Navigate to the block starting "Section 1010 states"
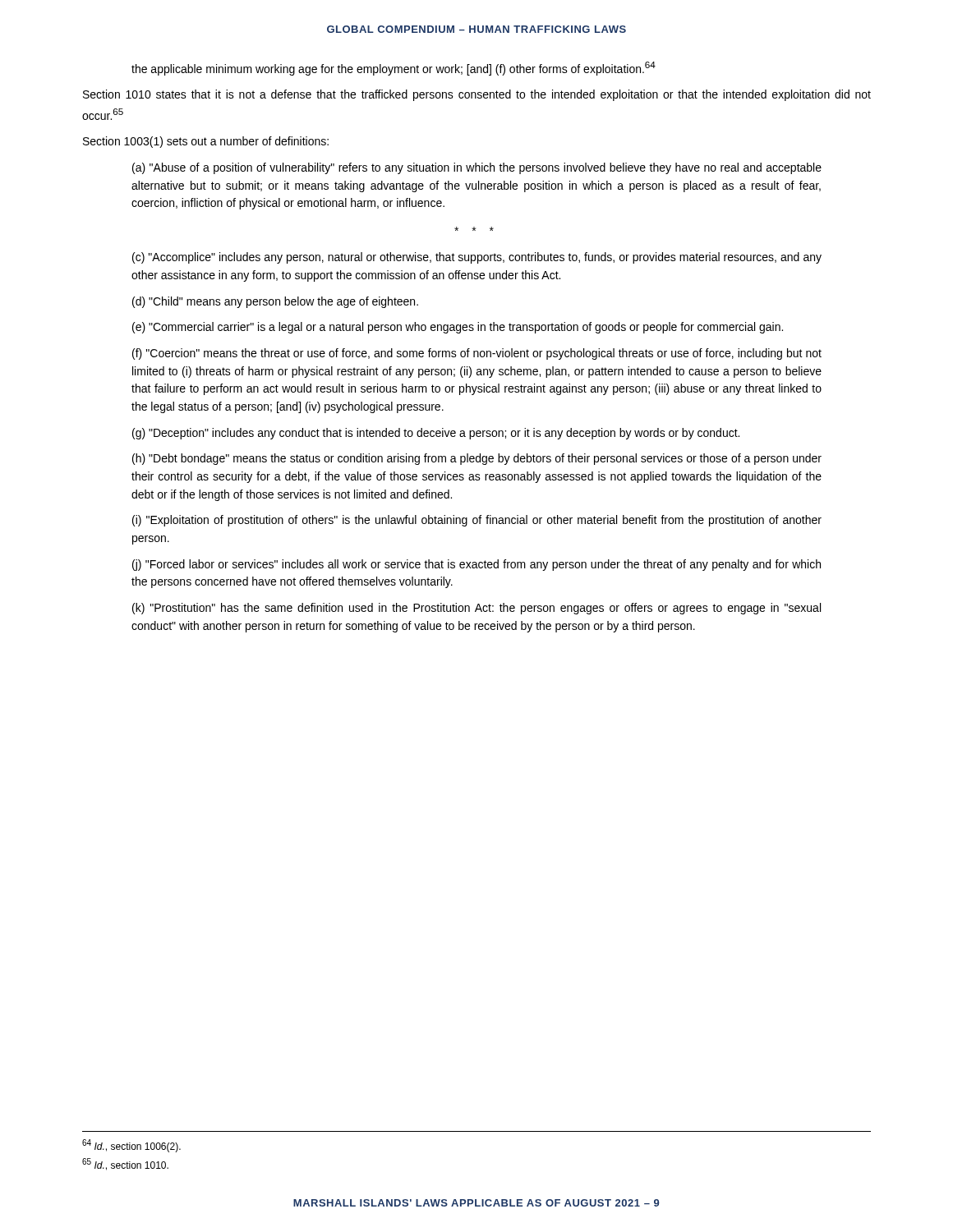Viewport: 953px width, 1232px height. point(476,105)
